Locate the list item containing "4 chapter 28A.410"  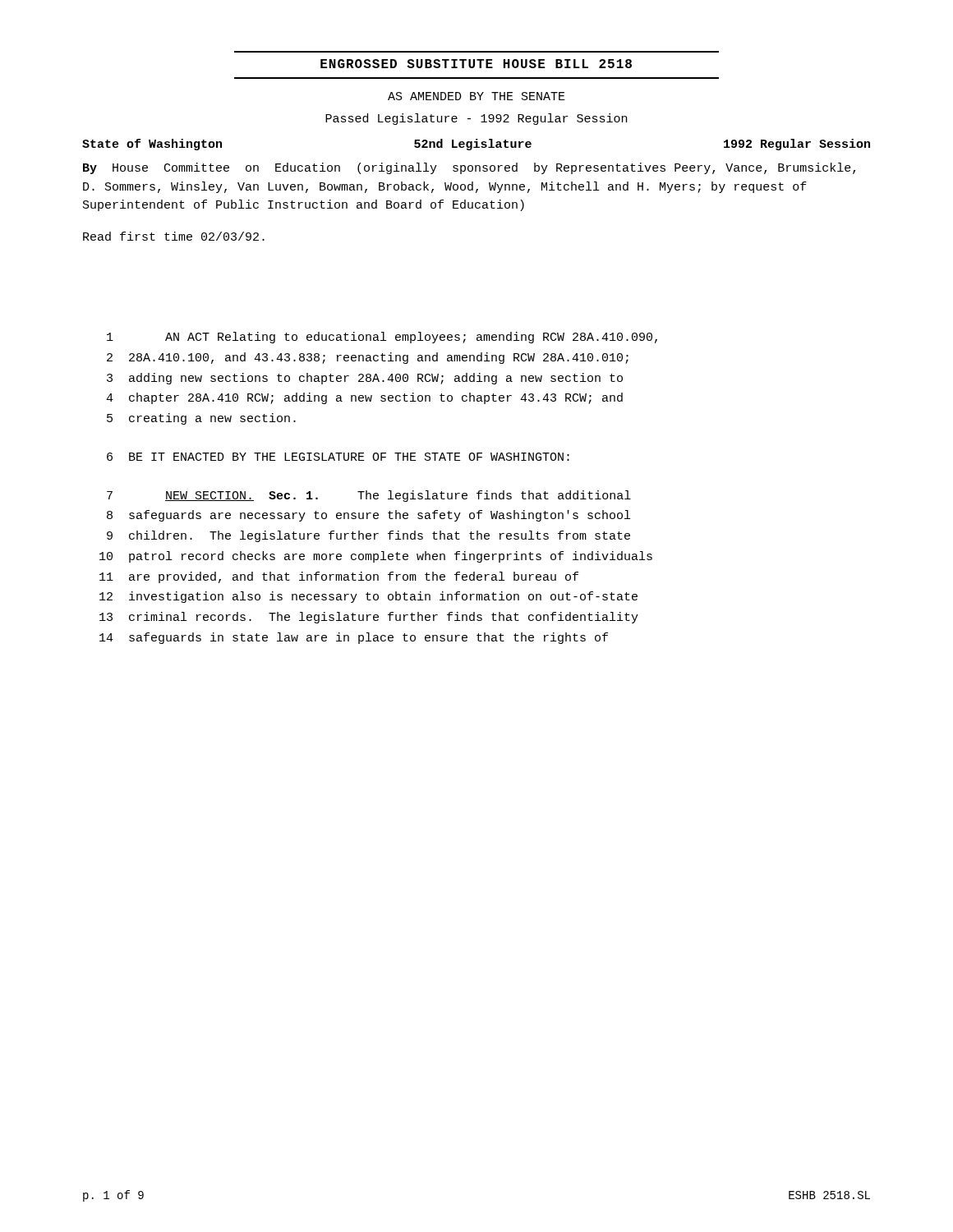click(x=476, y=400)
